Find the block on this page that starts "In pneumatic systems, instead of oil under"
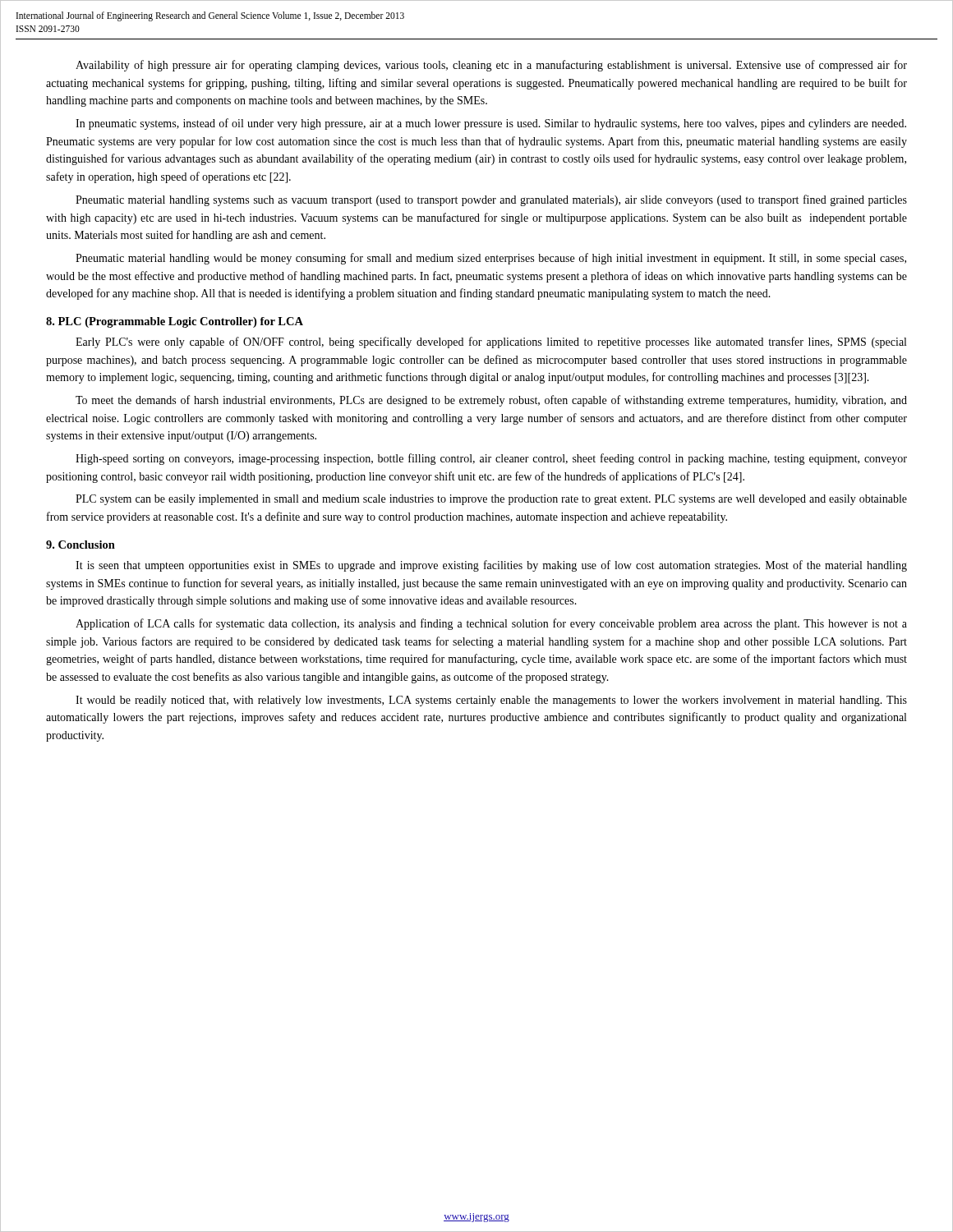This screenshot has width=953, height=1232. (476, 150)
